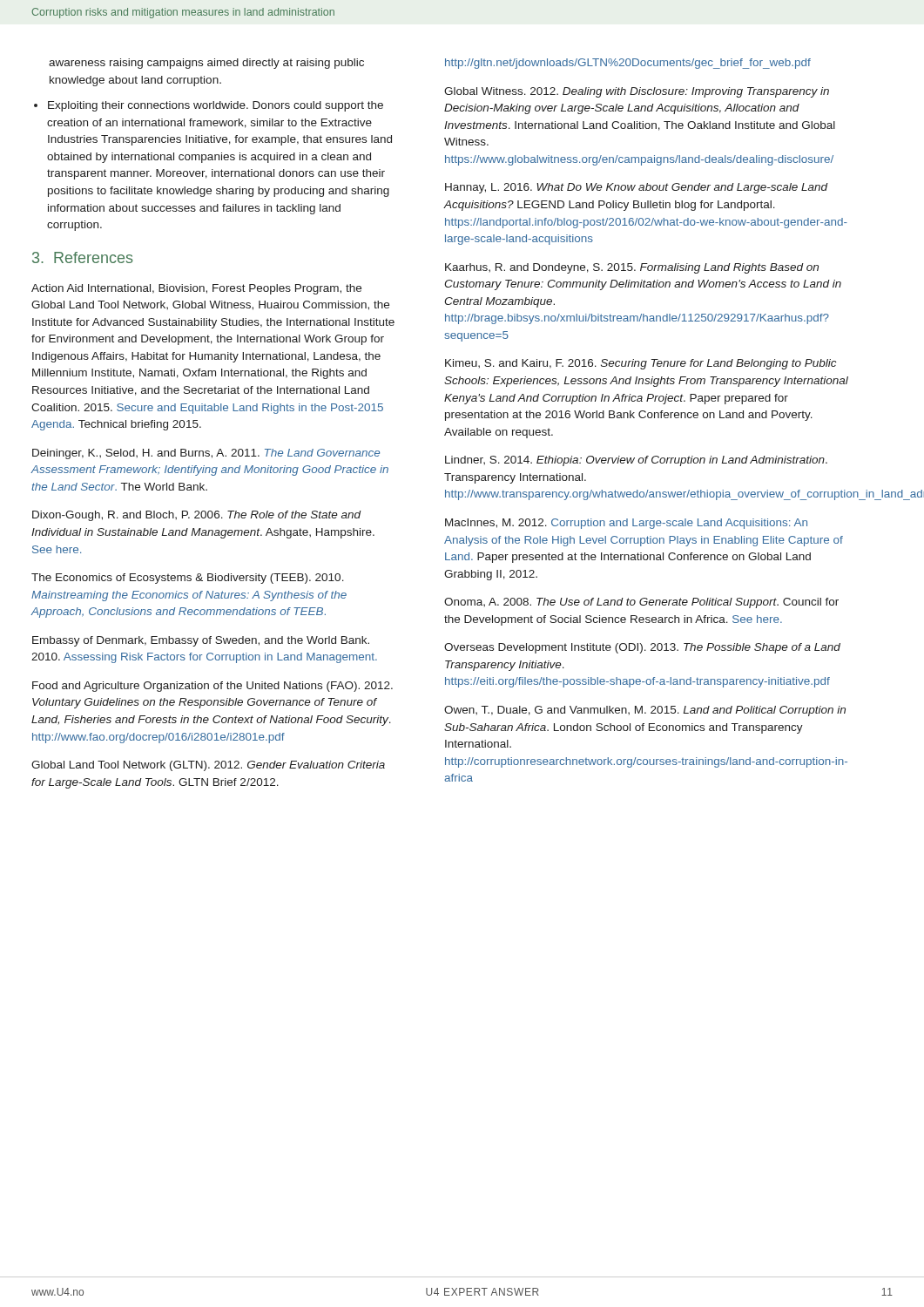Click the section header
The height and width of the screenshot is (1307, 924).
(82, 258)
